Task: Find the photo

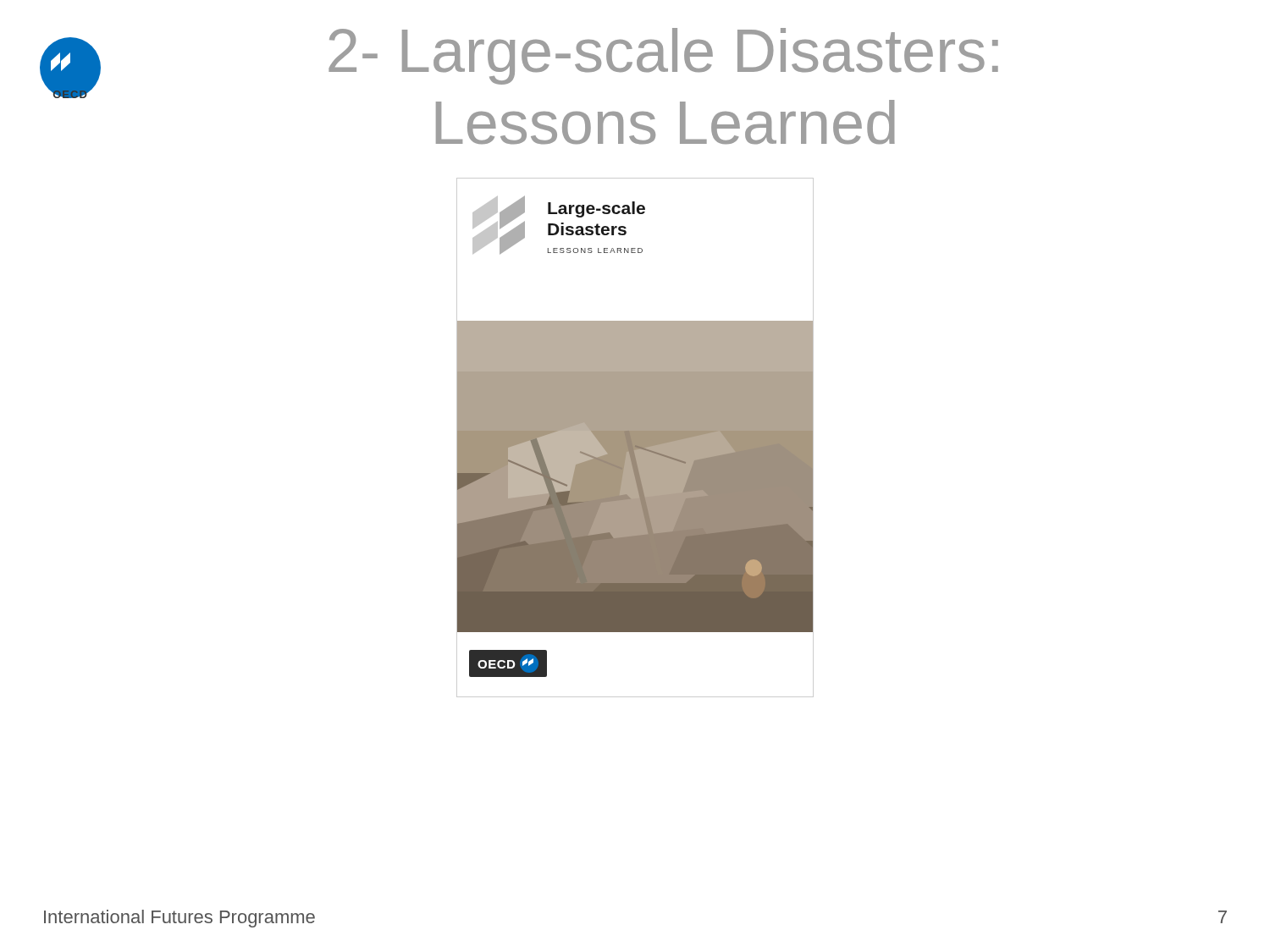Action: (x=635, y=437)
